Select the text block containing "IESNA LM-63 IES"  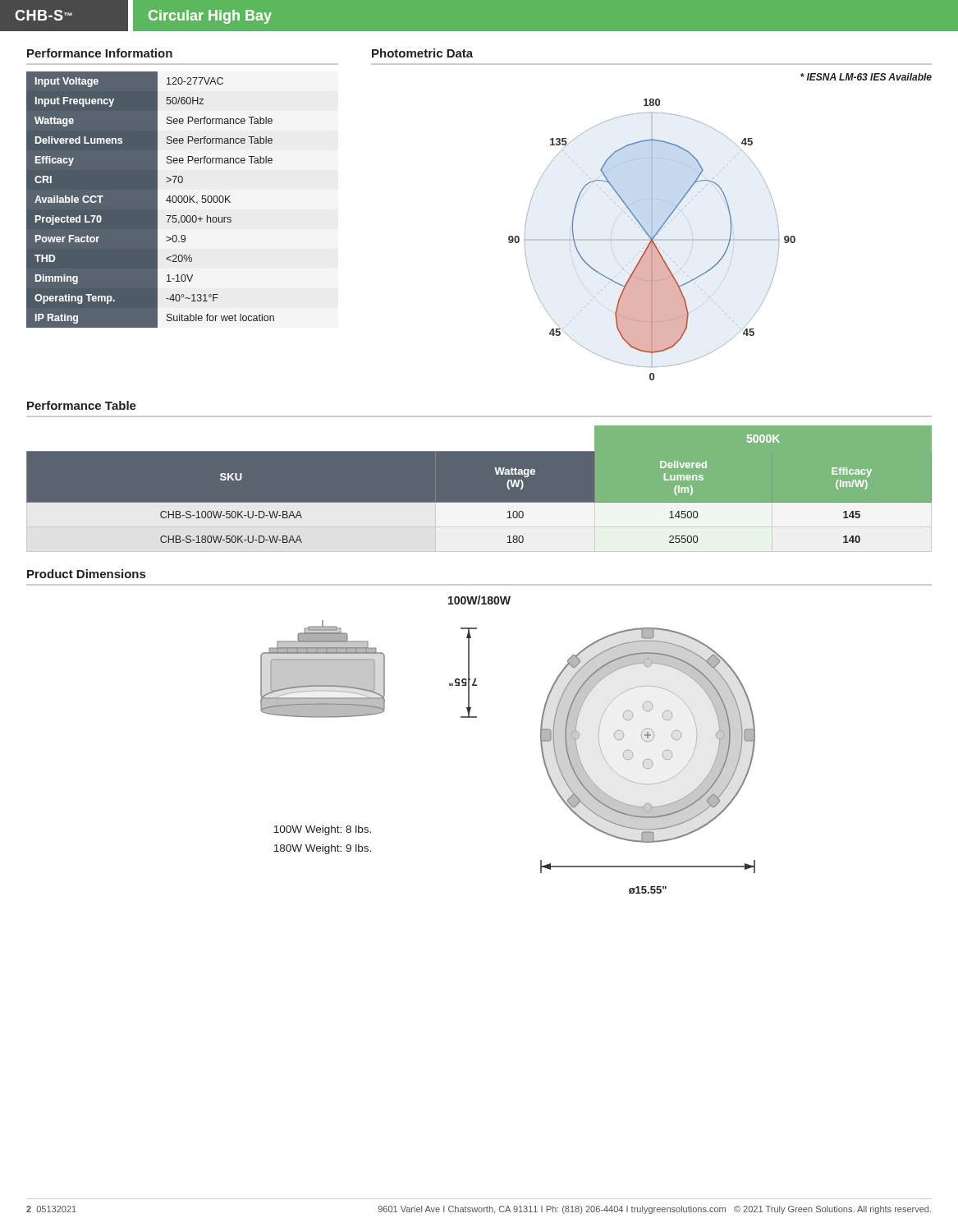point(866,77)
